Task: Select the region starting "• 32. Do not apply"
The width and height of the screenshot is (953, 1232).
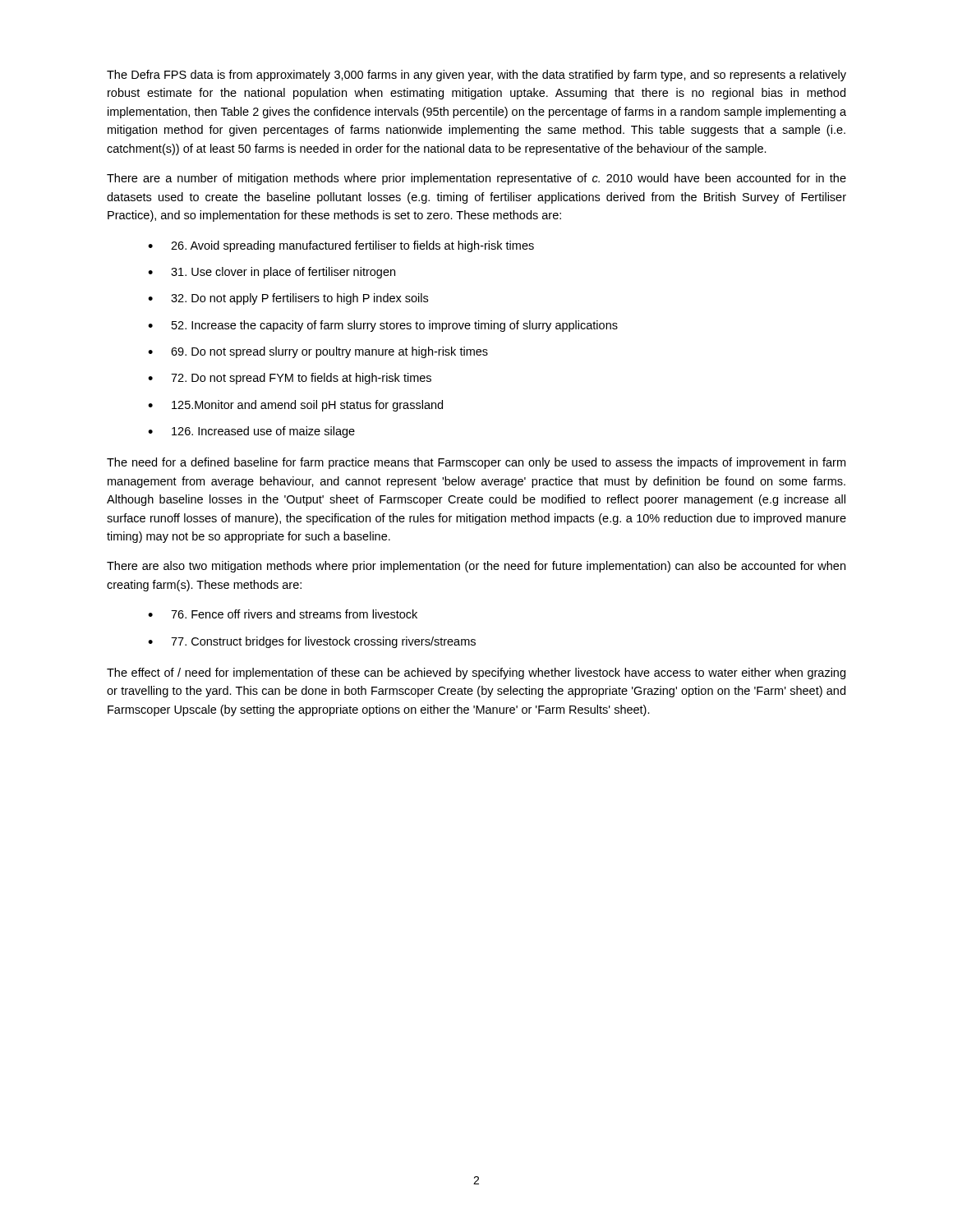Action: pos(288,299)
